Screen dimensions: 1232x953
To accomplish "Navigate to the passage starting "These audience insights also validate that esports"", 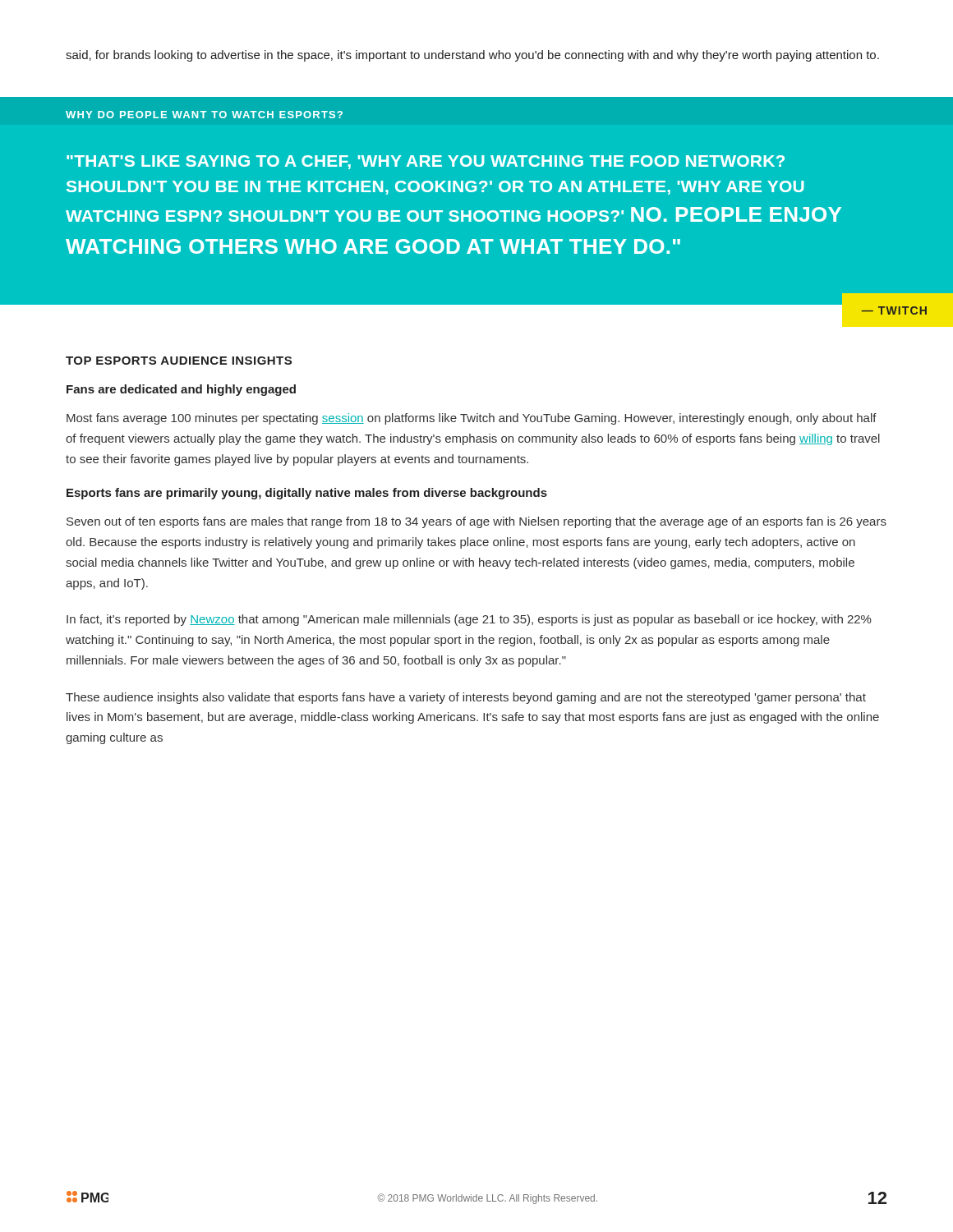I will coord(476,718).
